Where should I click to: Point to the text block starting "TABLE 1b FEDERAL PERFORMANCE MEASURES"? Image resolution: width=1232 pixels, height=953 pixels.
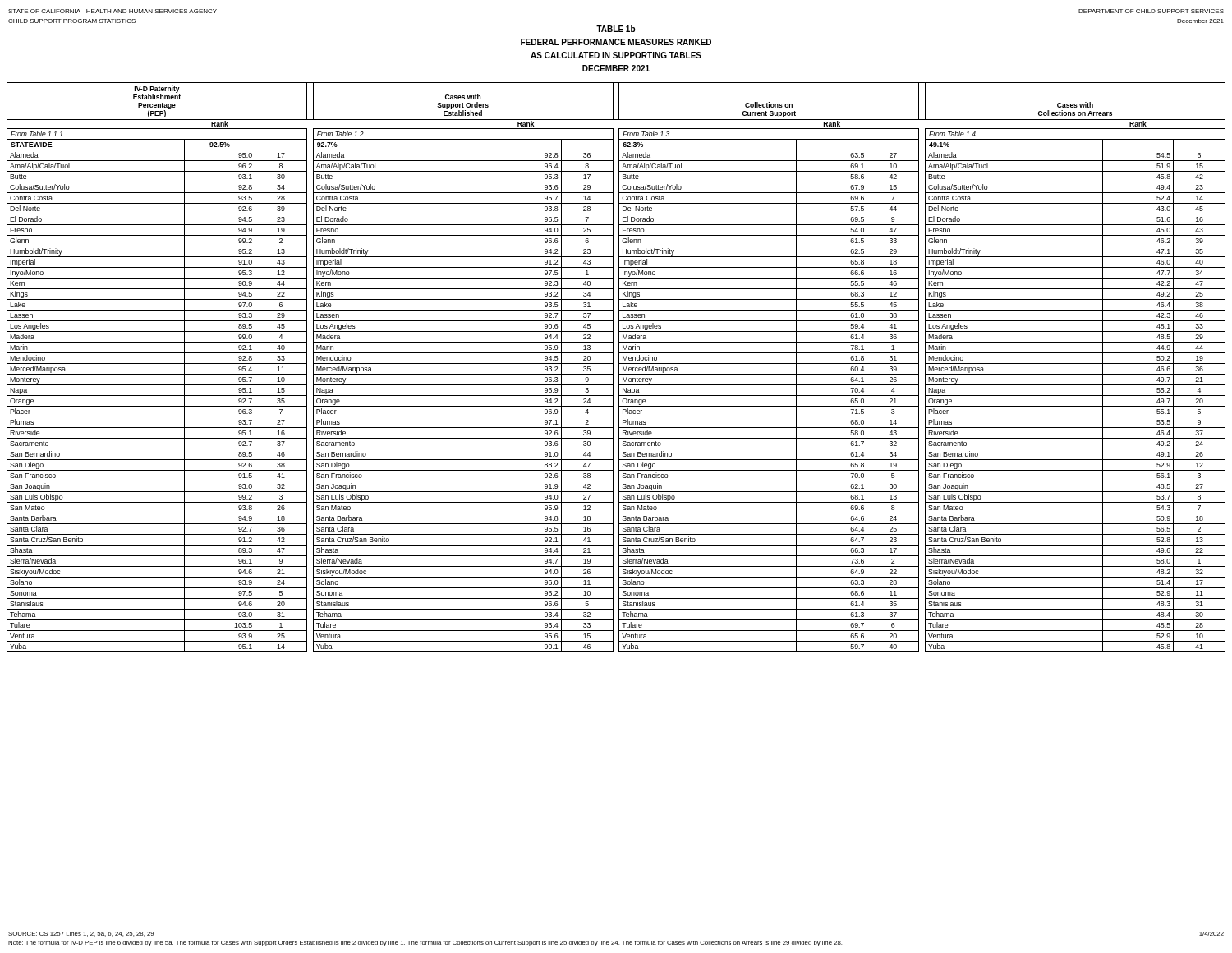(616, 49)
